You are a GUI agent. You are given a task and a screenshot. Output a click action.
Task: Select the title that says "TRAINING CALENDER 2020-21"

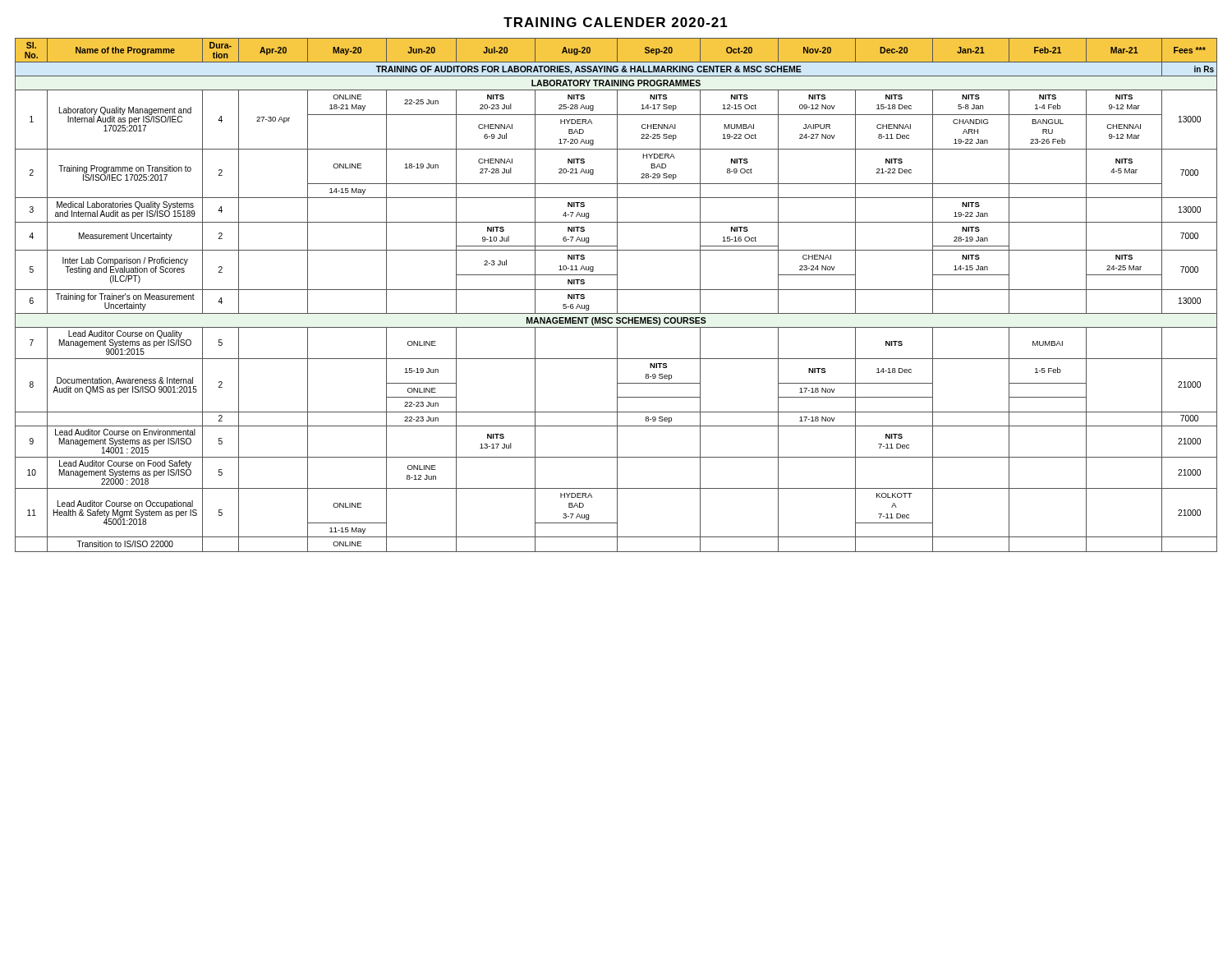pyautogui.click(x=616, y=23)
